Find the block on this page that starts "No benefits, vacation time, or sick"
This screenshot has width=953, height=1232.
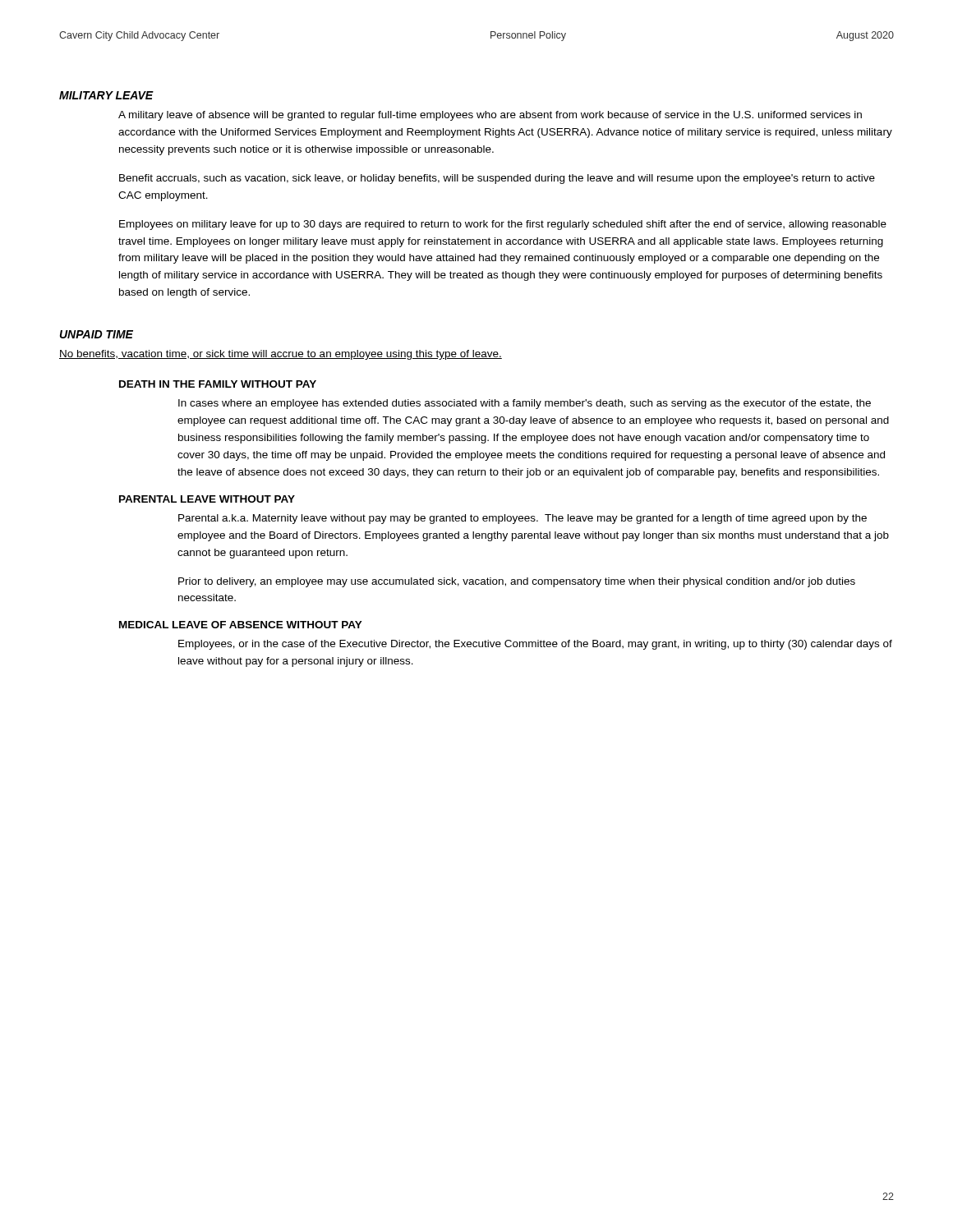[280, 354]
